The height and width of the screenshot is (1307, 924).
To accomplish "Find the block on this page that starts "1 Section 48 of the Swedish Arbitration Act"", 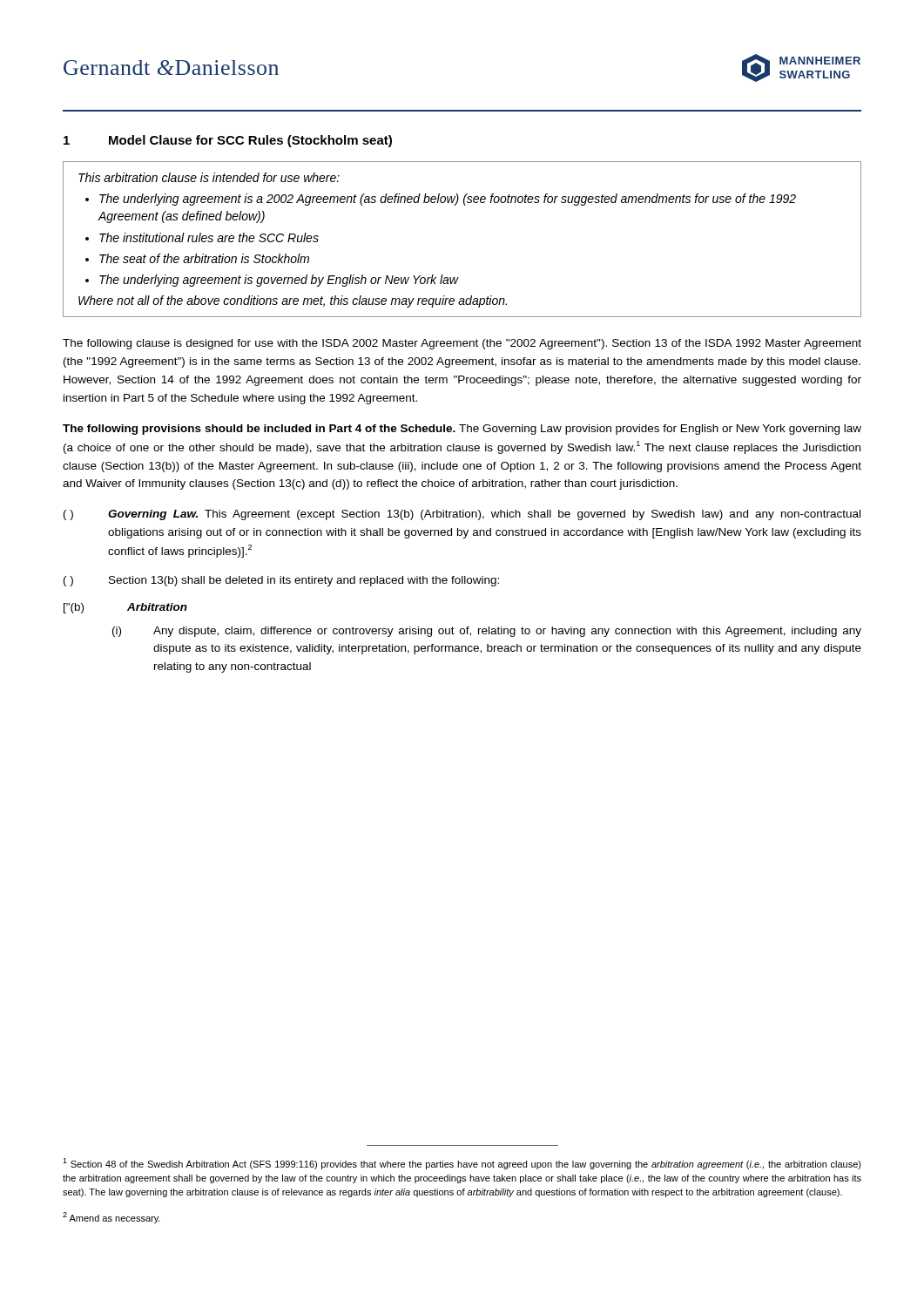I will [462, 1177].
